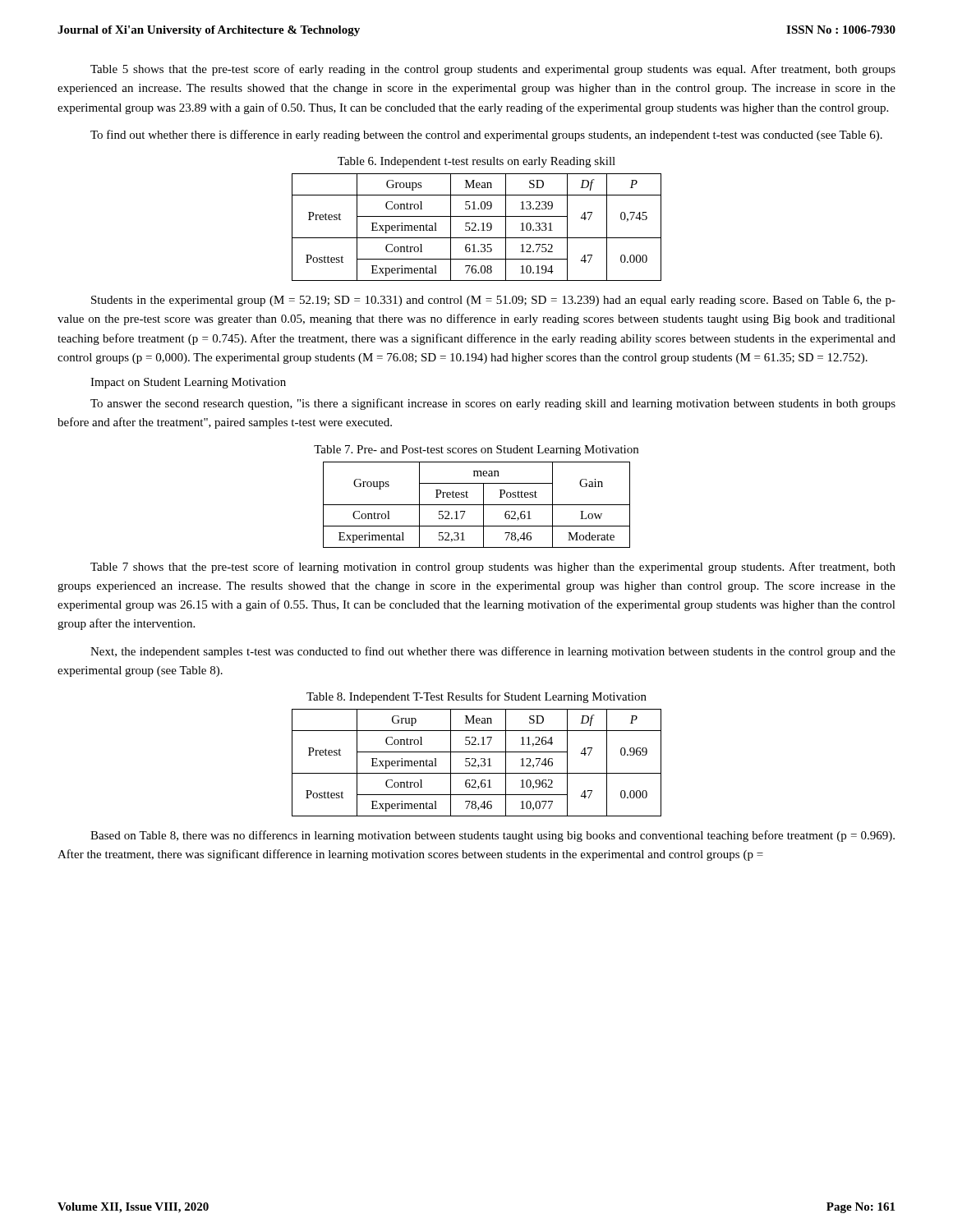
Task: Point to the caption beginning "Table 6. Independent t-test results on"
Action: (476, 161)
